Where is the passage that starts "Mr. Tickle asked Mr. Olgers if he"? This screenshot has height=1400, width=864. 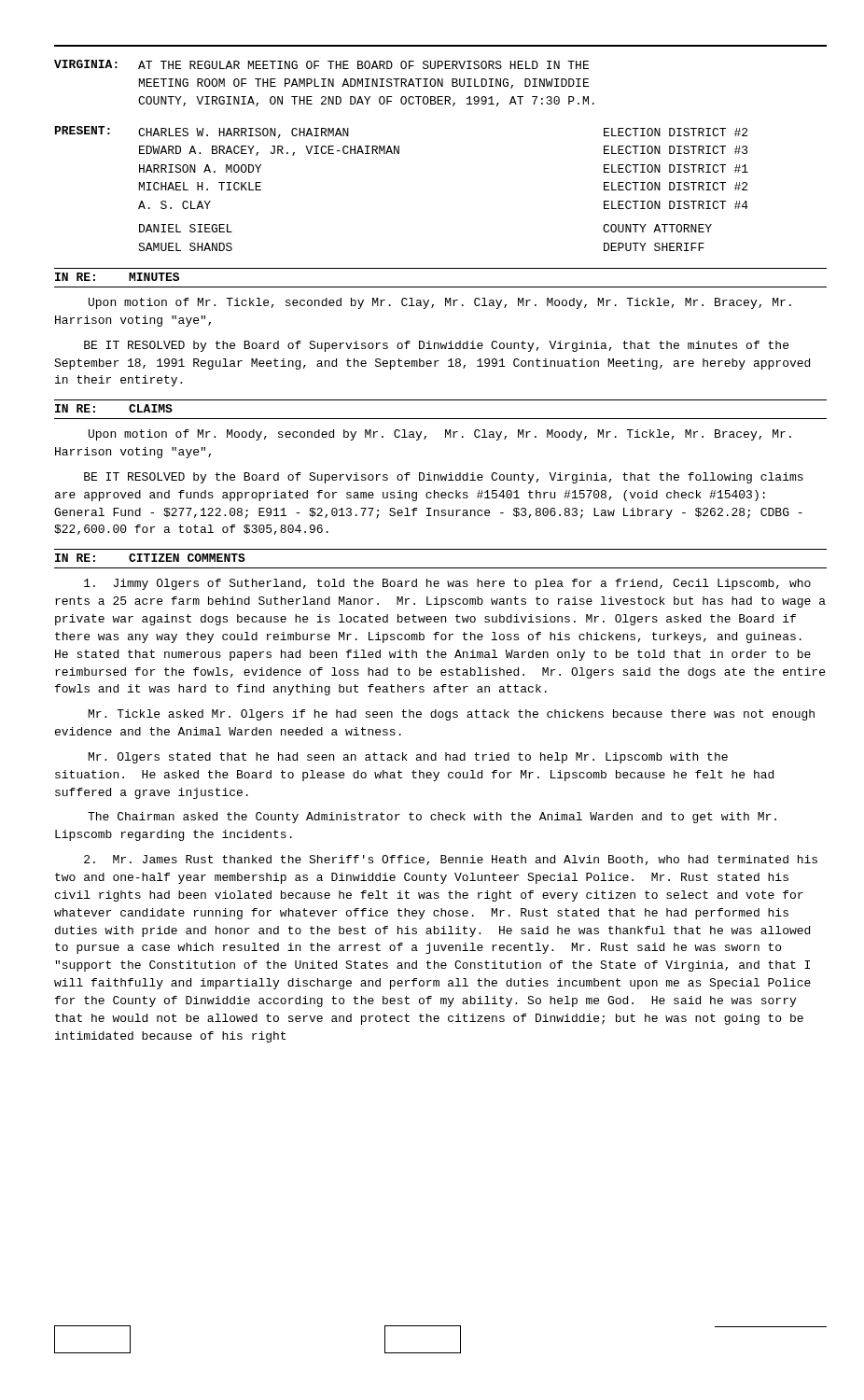coord(435,723)
